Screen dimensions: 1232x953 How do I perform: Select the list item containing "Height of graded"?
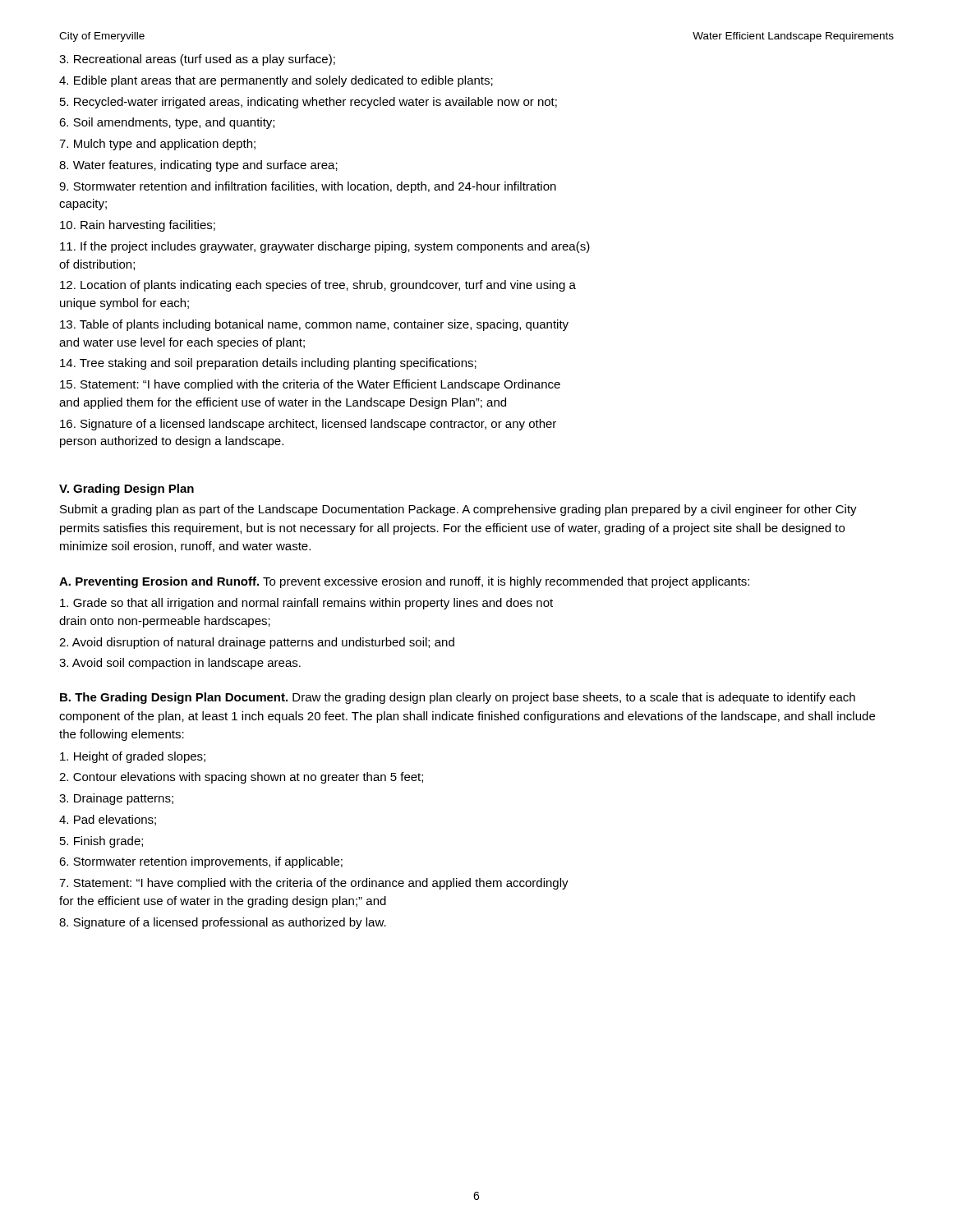[133, 756]
